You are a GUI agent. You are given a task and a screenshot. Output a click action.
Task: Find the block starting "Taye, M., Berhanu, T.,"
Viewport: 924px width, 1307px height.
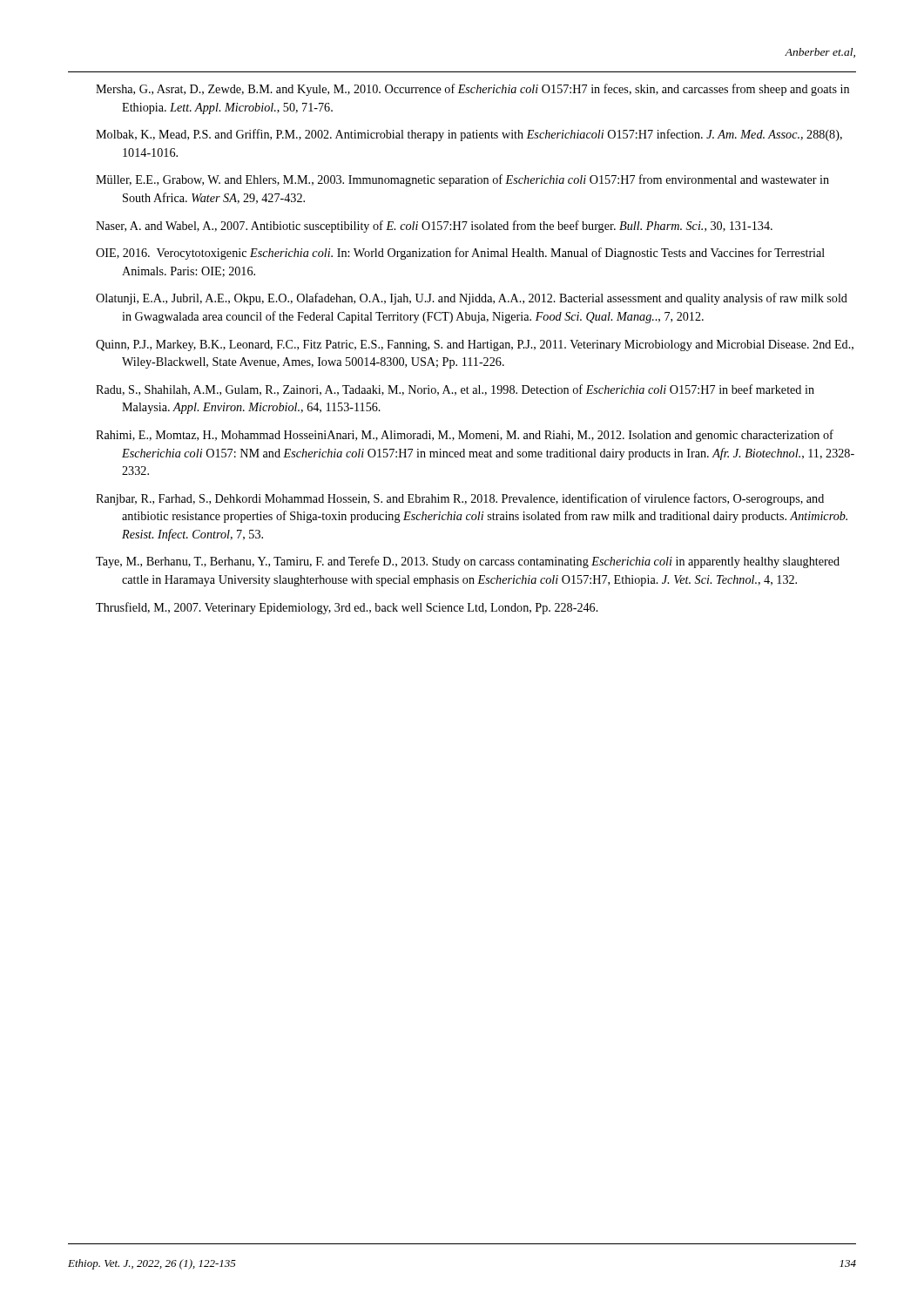pyautogui.click(x=468, y=571)
